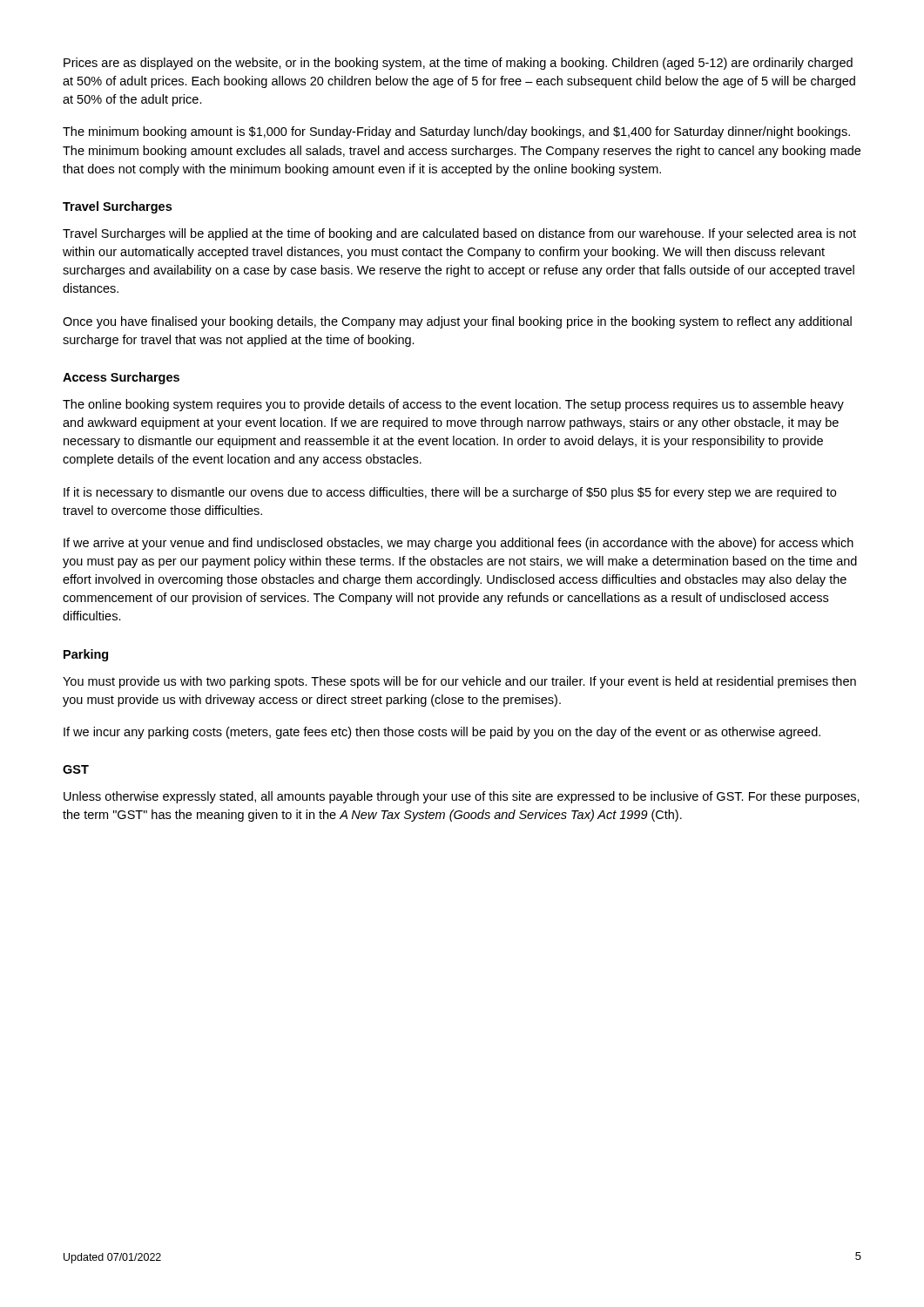Image resolution: width=924 pixels, height=1307 pixels.
Task: Select the region starting "You must provide"
Action: 460,690
